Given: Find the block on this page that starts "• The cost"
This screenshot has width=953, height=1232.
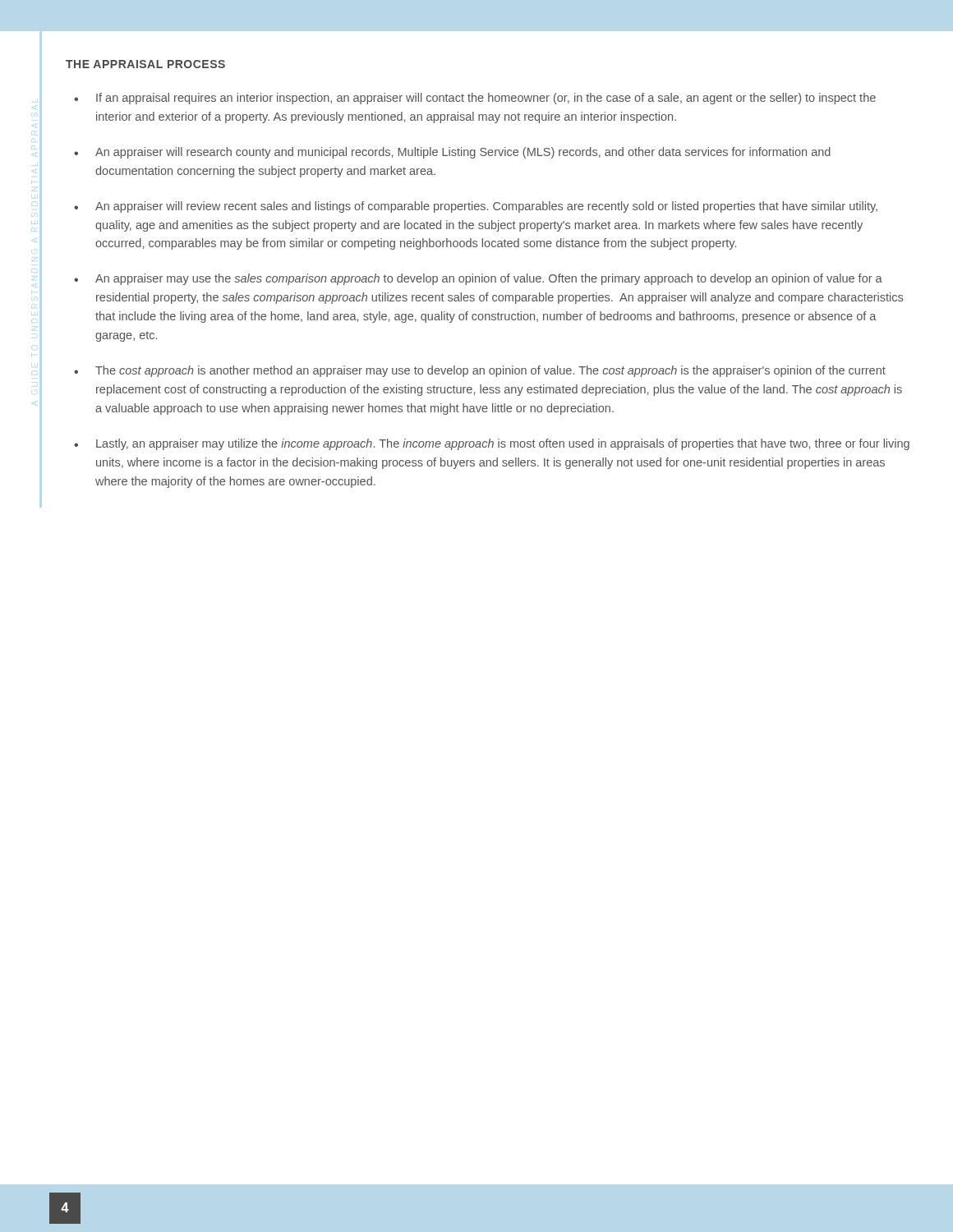Looking at the screenshot, I should point(493,390).
